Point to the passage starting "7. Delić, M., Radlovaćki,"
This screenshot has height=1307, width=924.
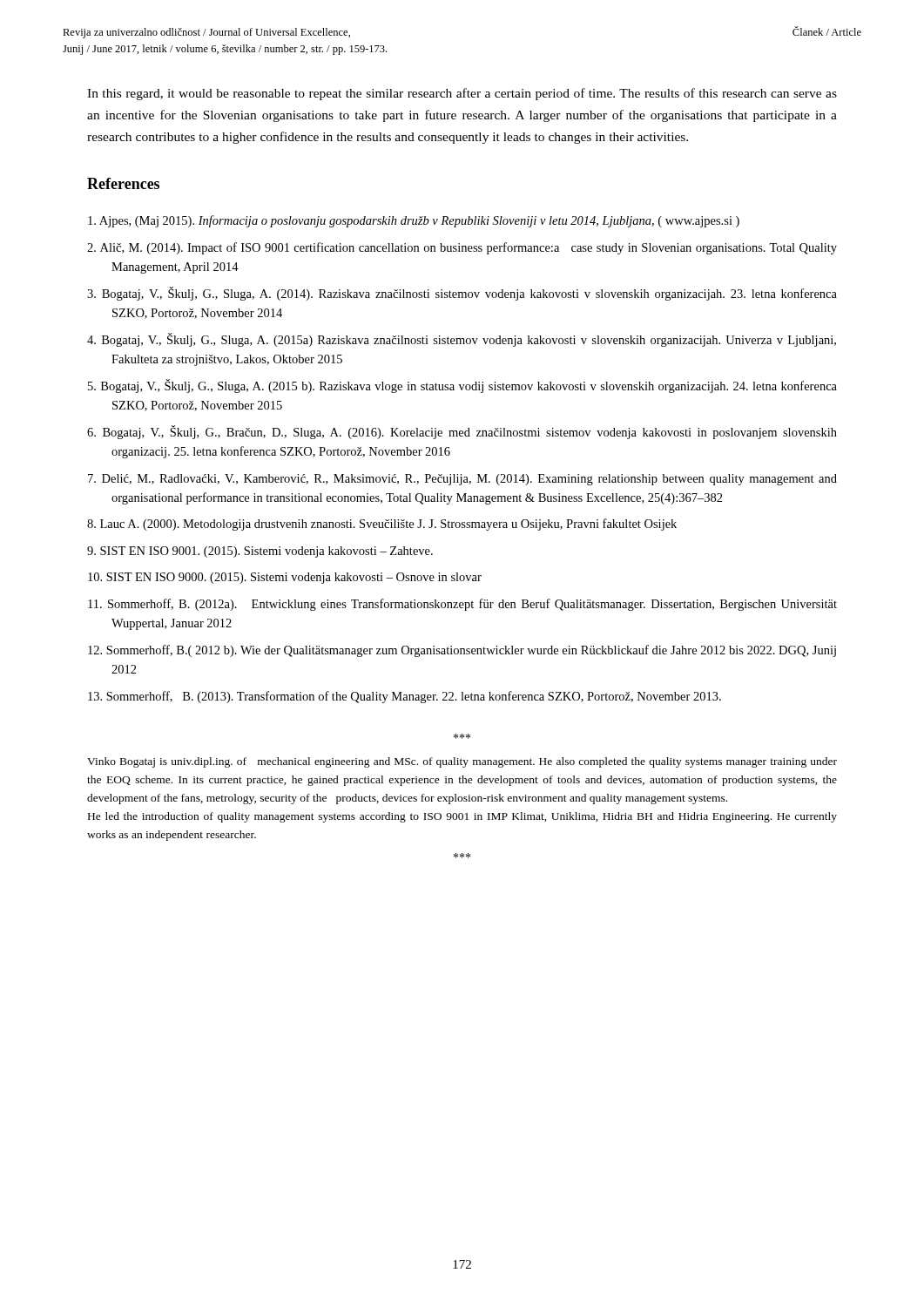click(462, 488)
